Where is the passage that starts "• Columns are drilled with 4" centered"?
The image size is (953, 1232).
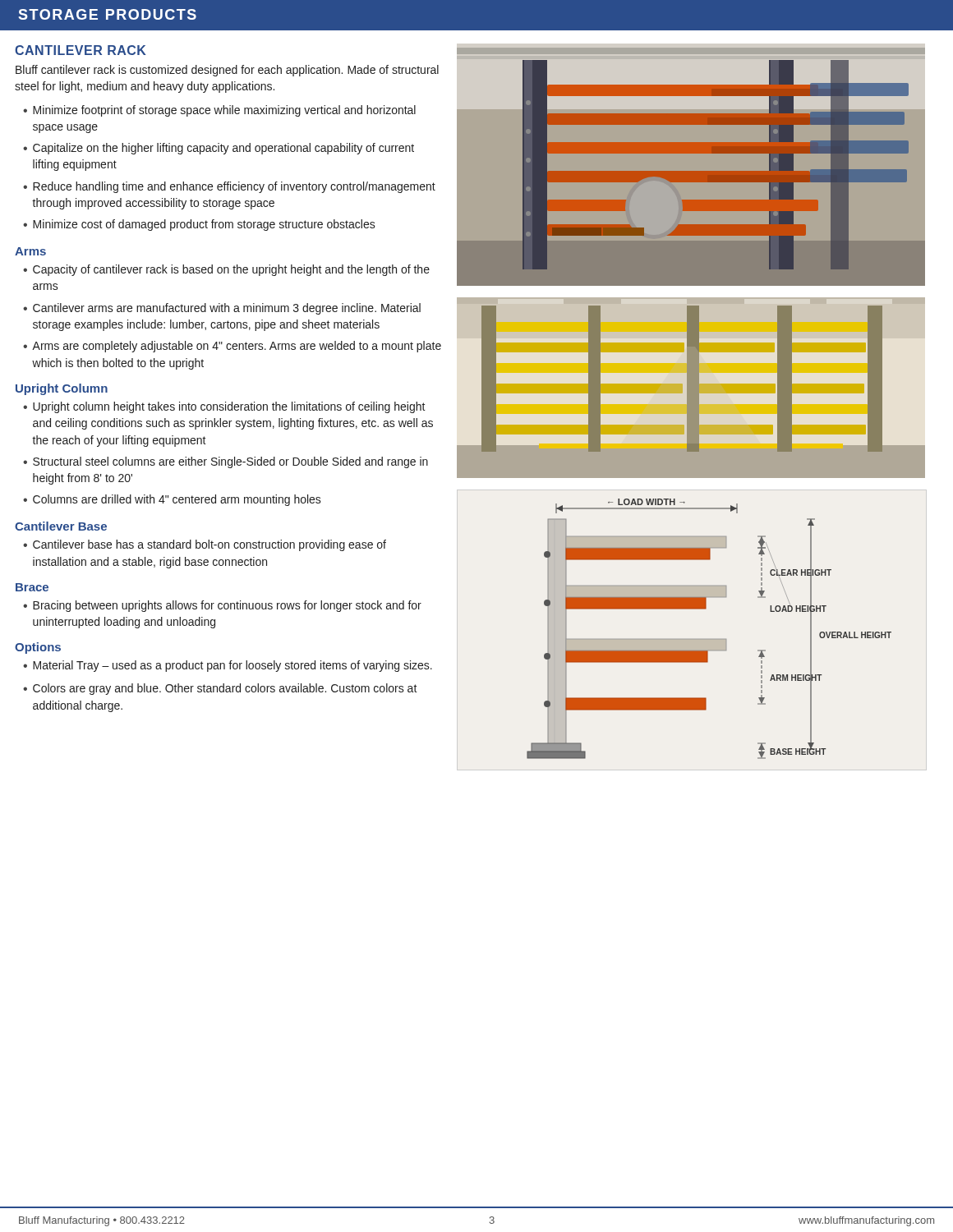[232, 500]
